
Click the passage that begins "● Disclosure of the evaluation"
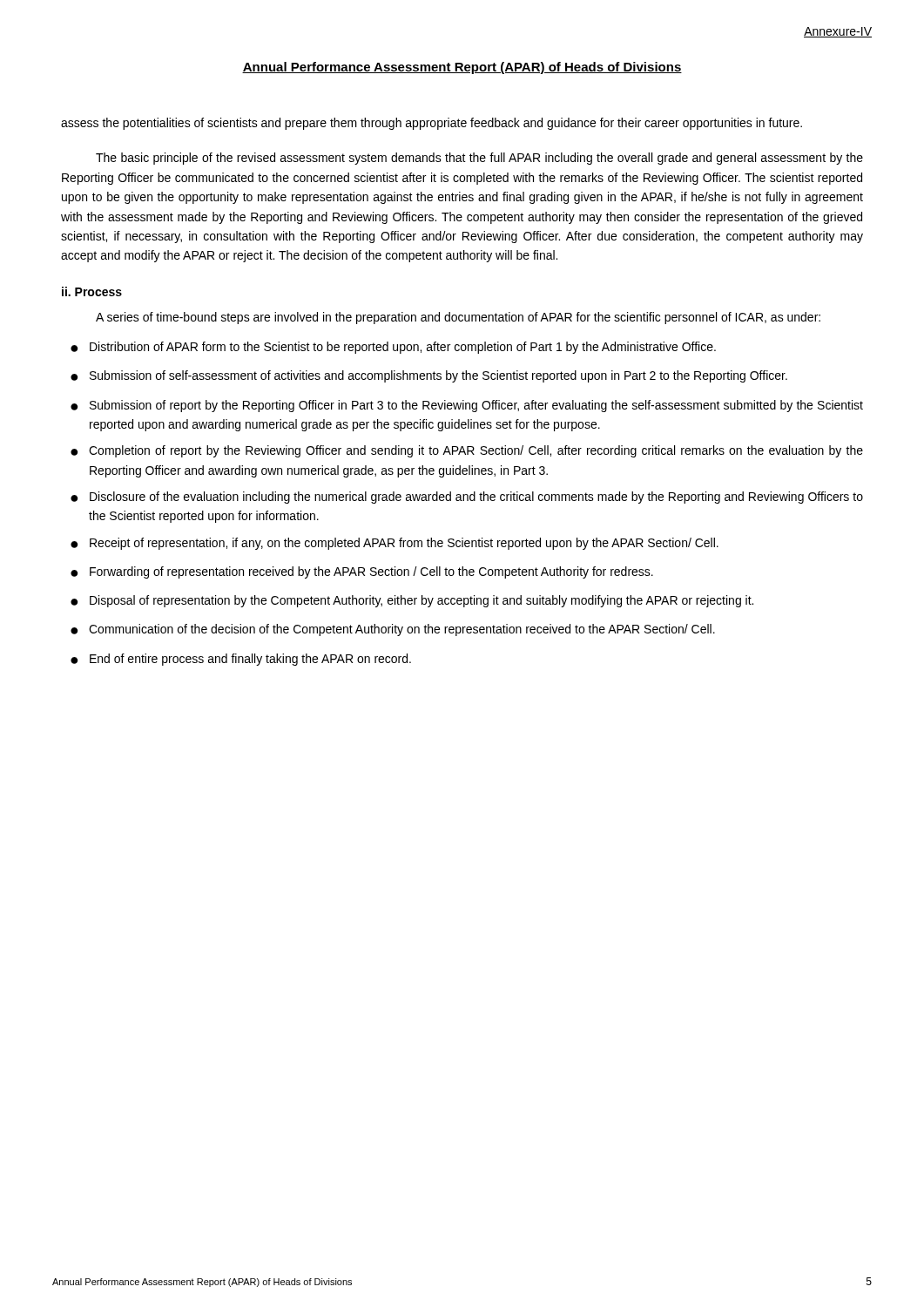466,507
